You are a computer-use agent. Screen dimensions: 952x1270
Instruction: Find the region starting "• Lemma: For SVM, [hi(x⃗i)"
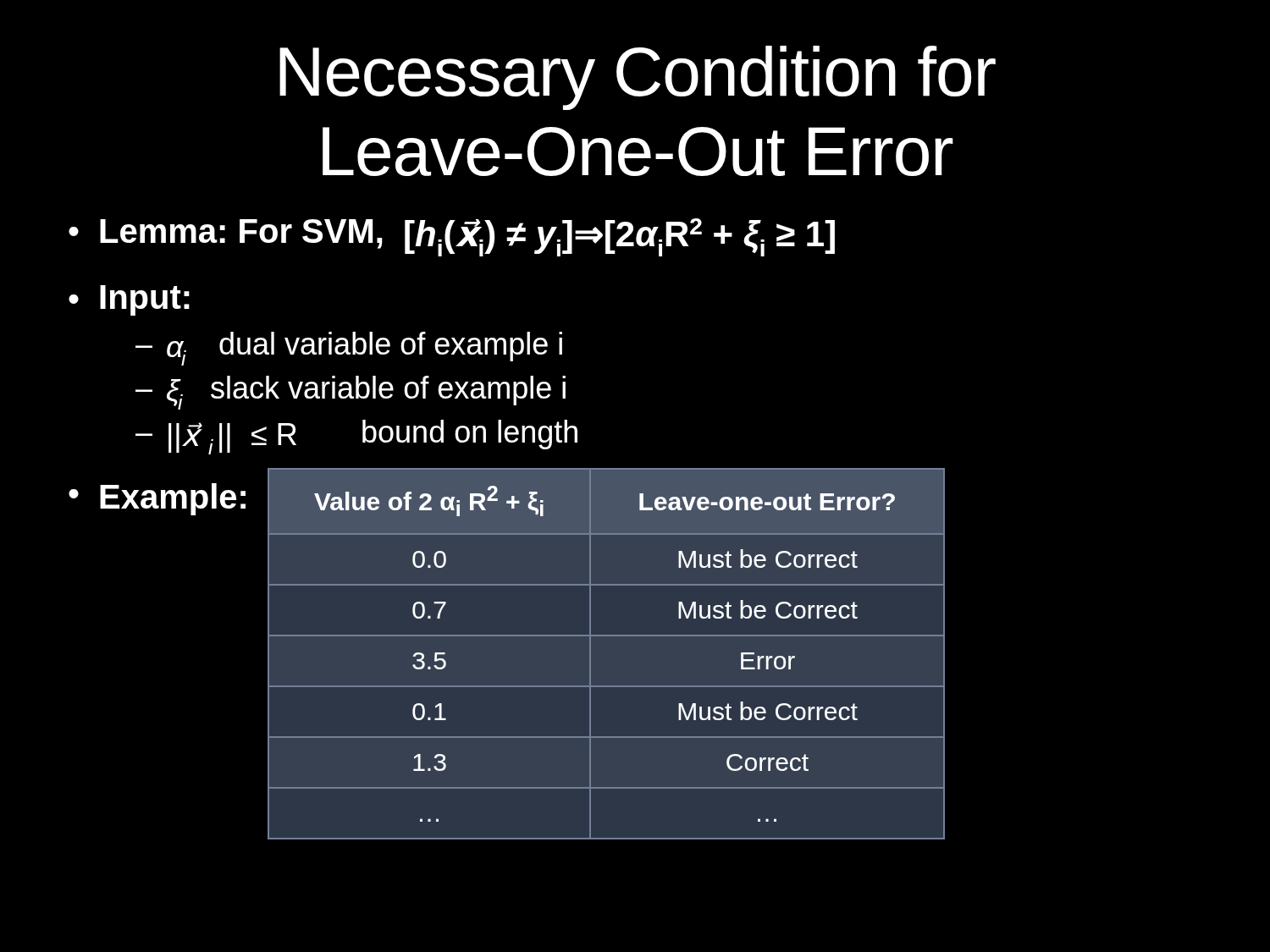click(498, 233)
